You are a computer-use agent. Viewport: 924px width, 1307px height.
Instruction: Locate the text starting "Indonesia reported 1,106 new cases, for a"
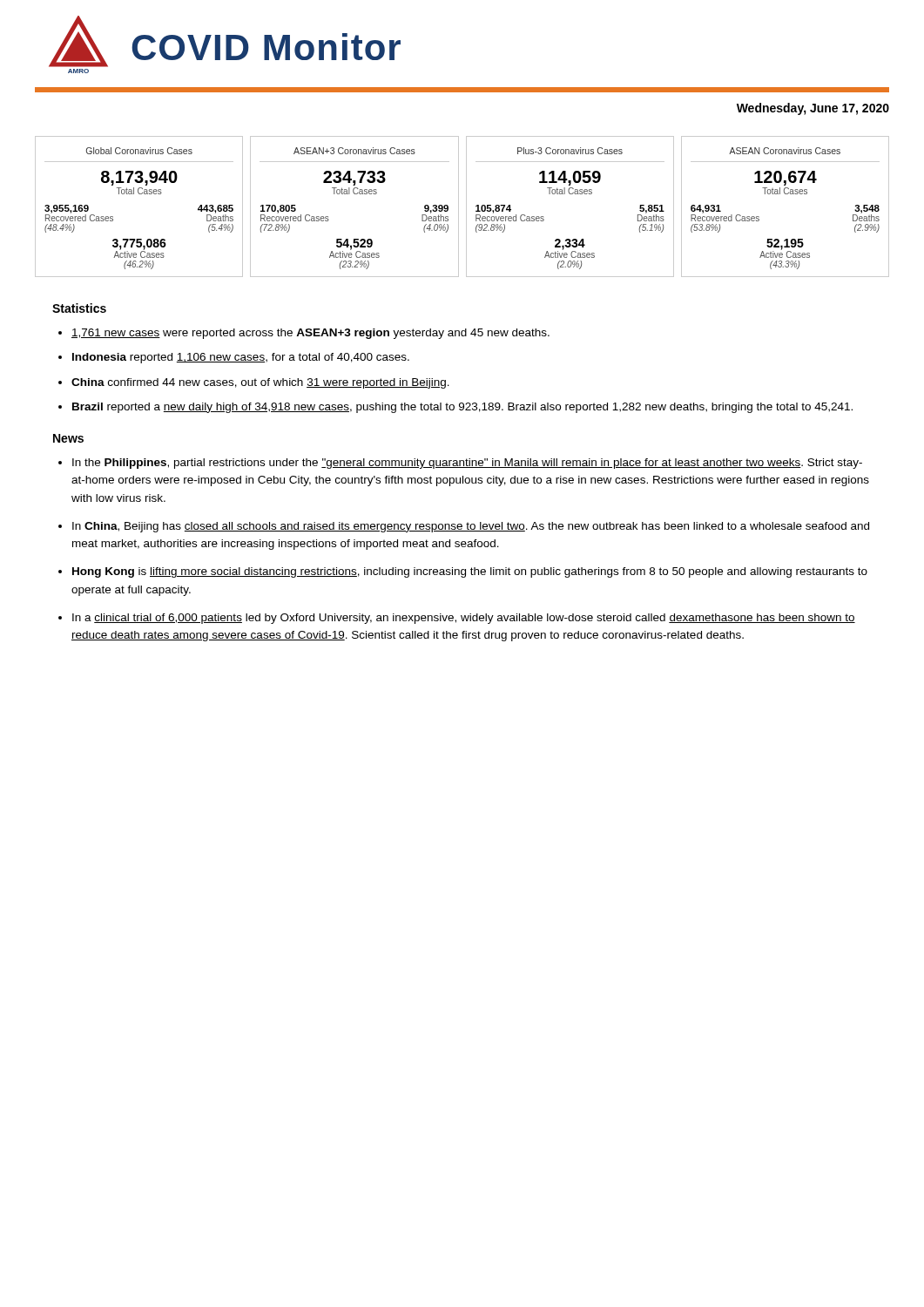(x=241, y=357)
